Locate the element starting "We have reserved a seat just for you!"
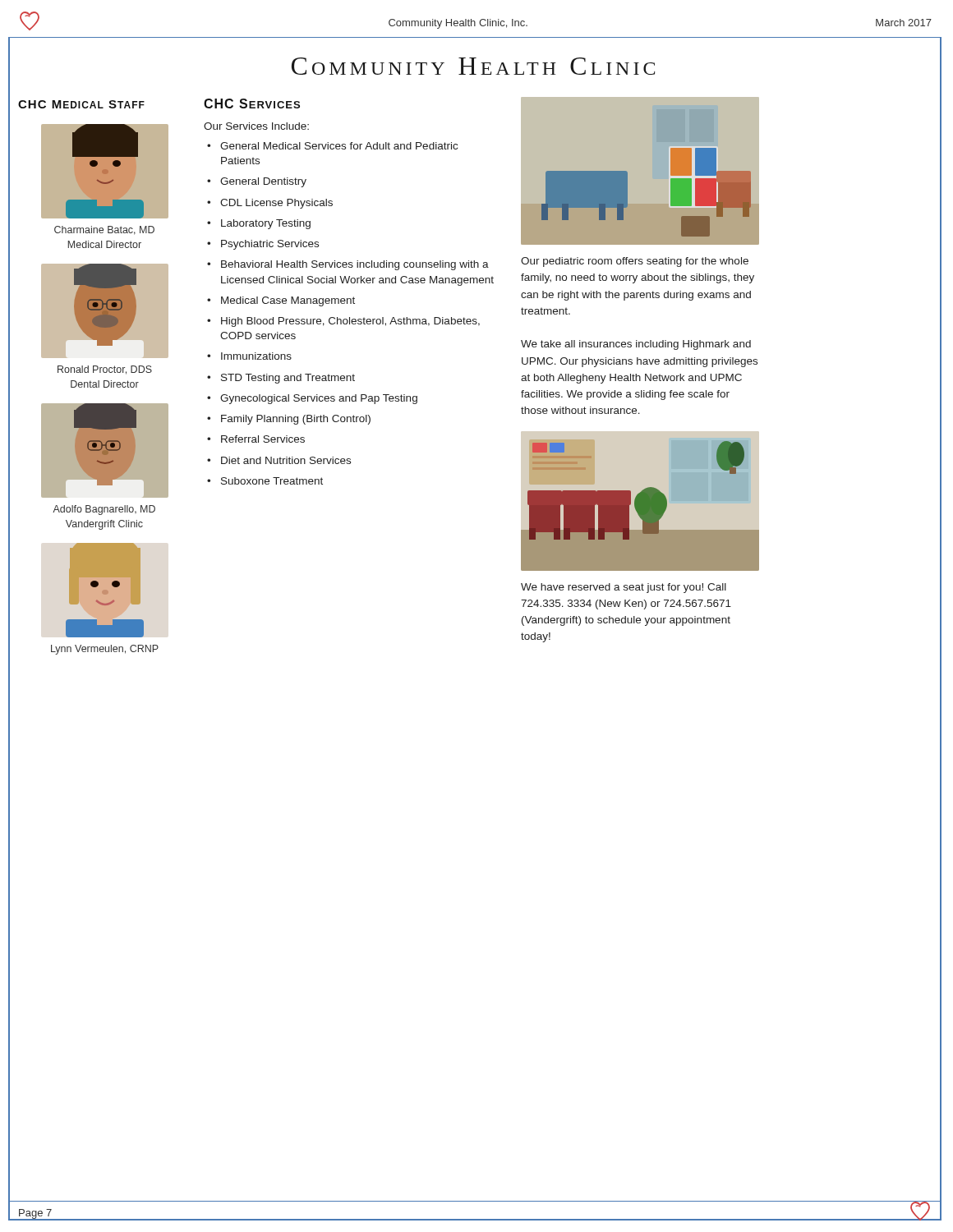 (626, 611)
